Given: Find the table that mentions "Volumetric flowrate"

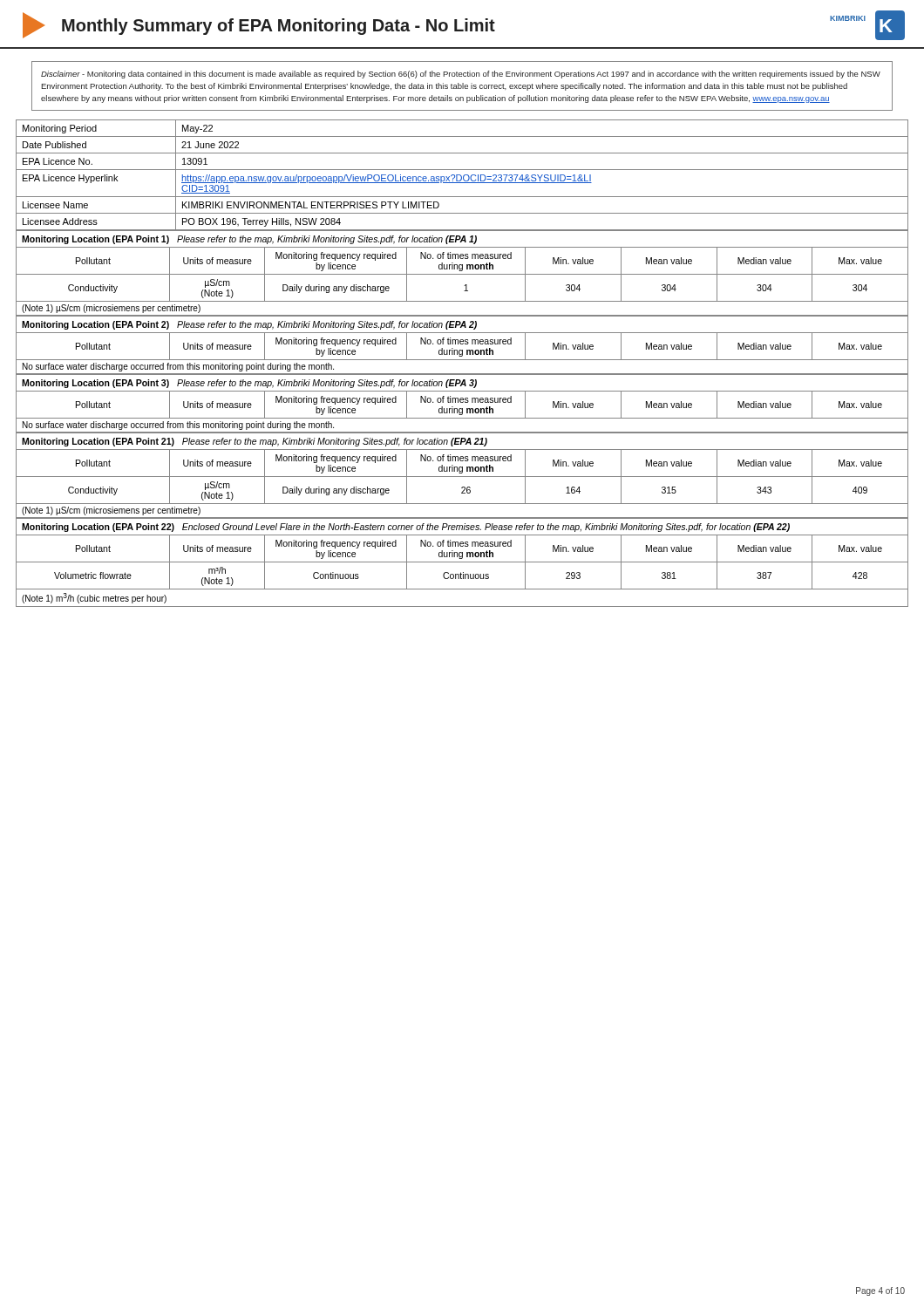Looking at the screenshot, I should (462, 562).
